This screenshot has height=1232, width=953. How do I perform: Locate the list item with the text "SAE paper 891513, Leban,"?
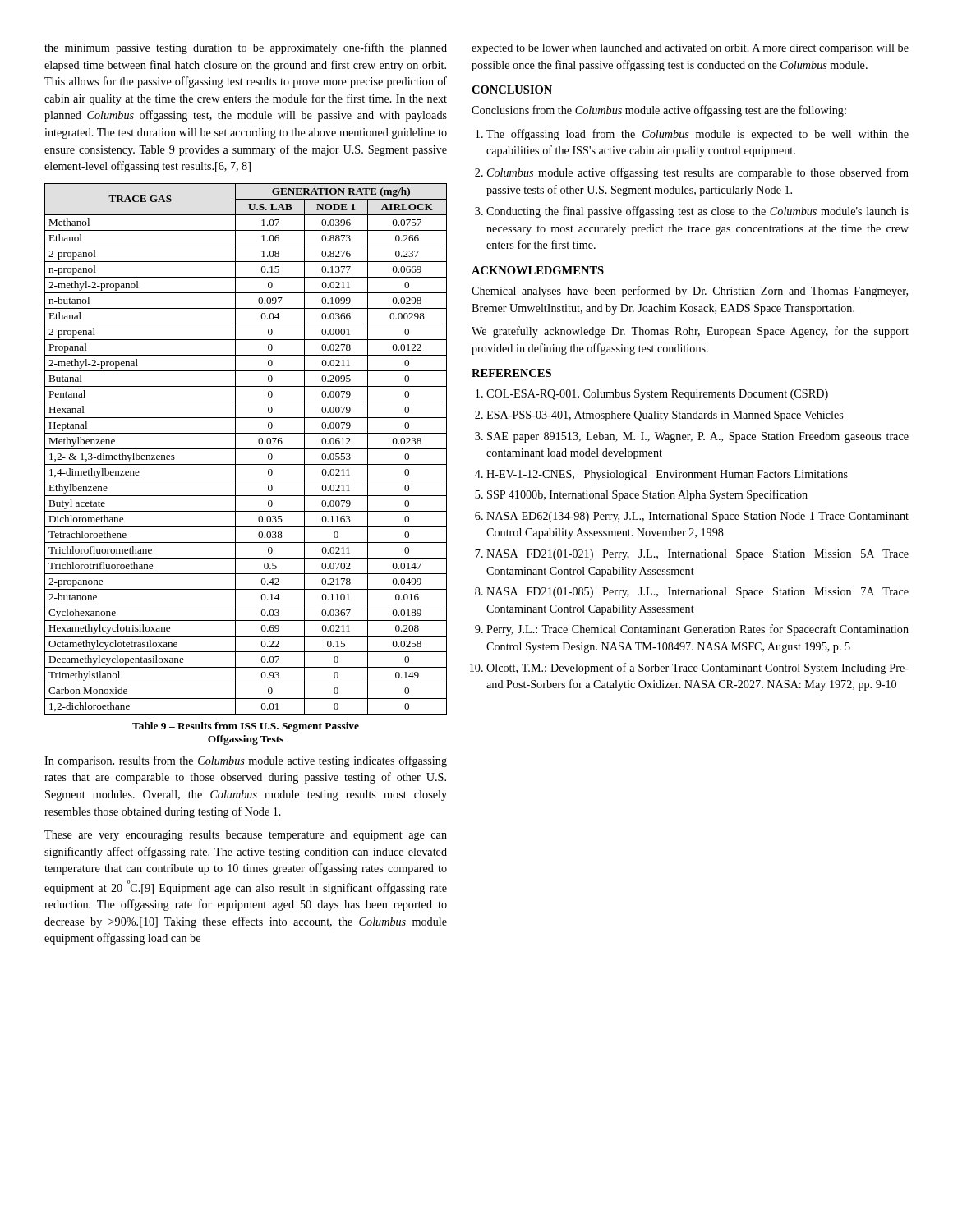(x=697, y=444)
